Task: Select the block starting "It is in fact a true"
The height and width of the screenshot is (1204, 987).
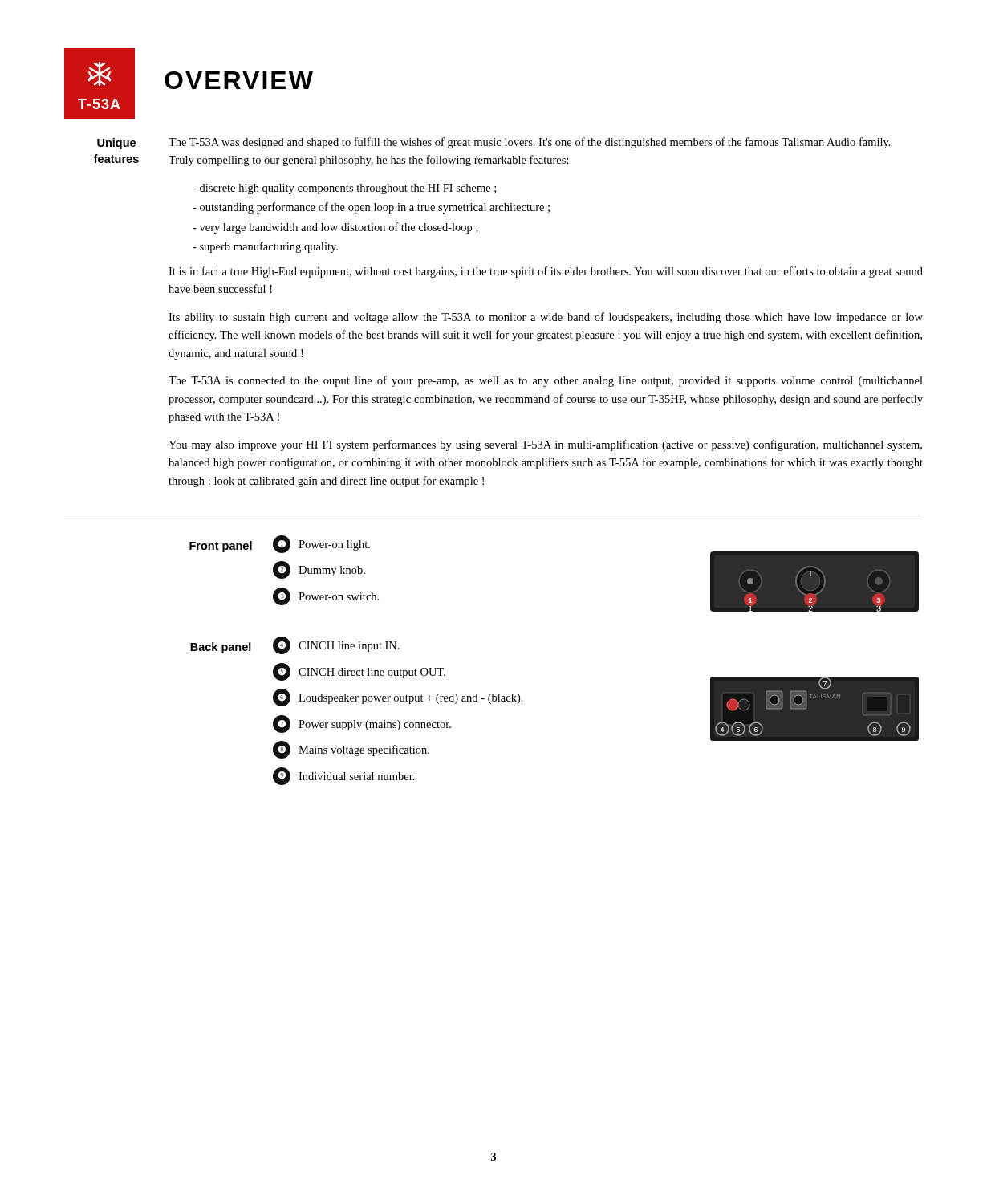Action: tap(546, 280)
